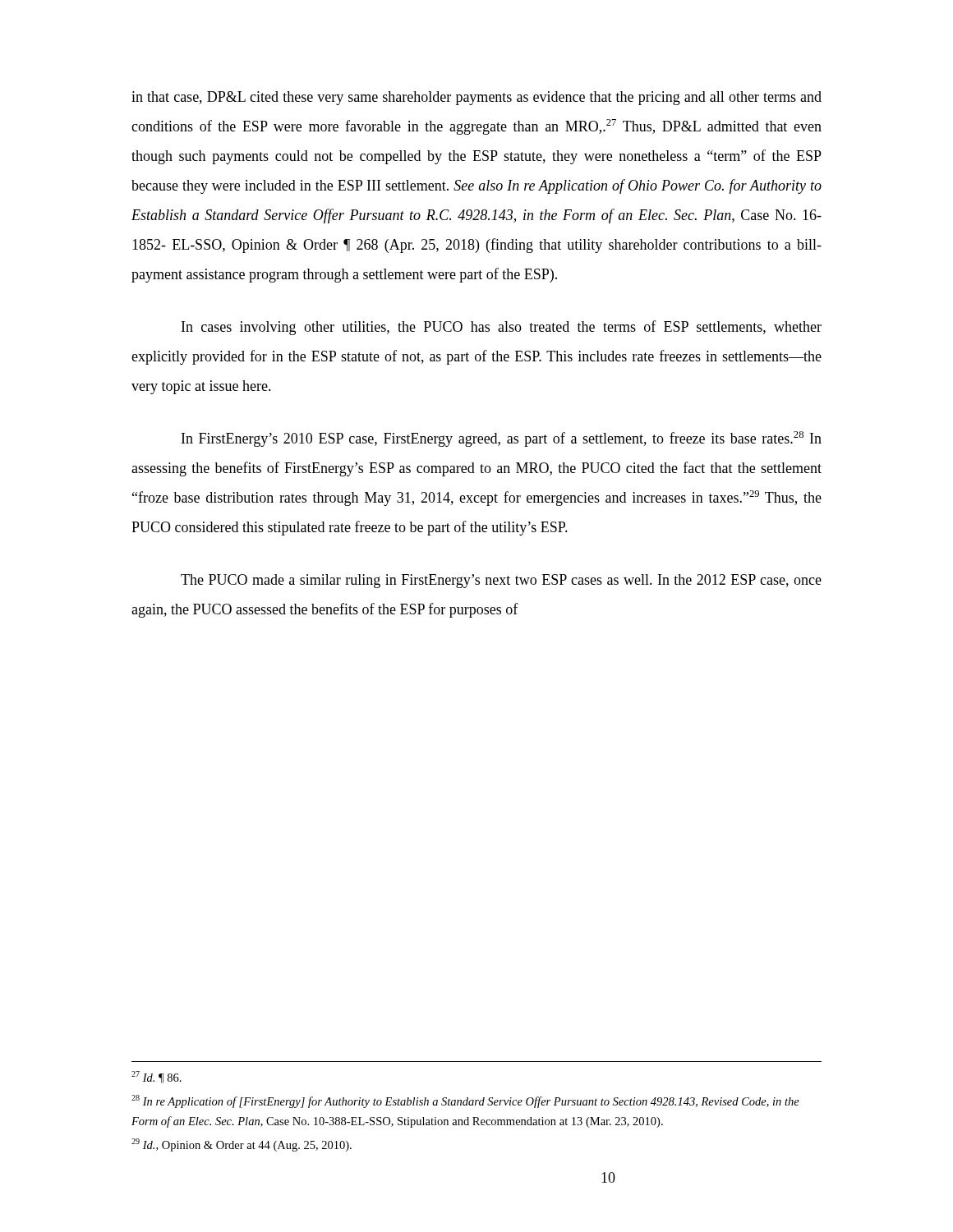Point to the element starting "27 Id. ¶"
This screenshot has height=1232, width=953.
(157, 1077)
